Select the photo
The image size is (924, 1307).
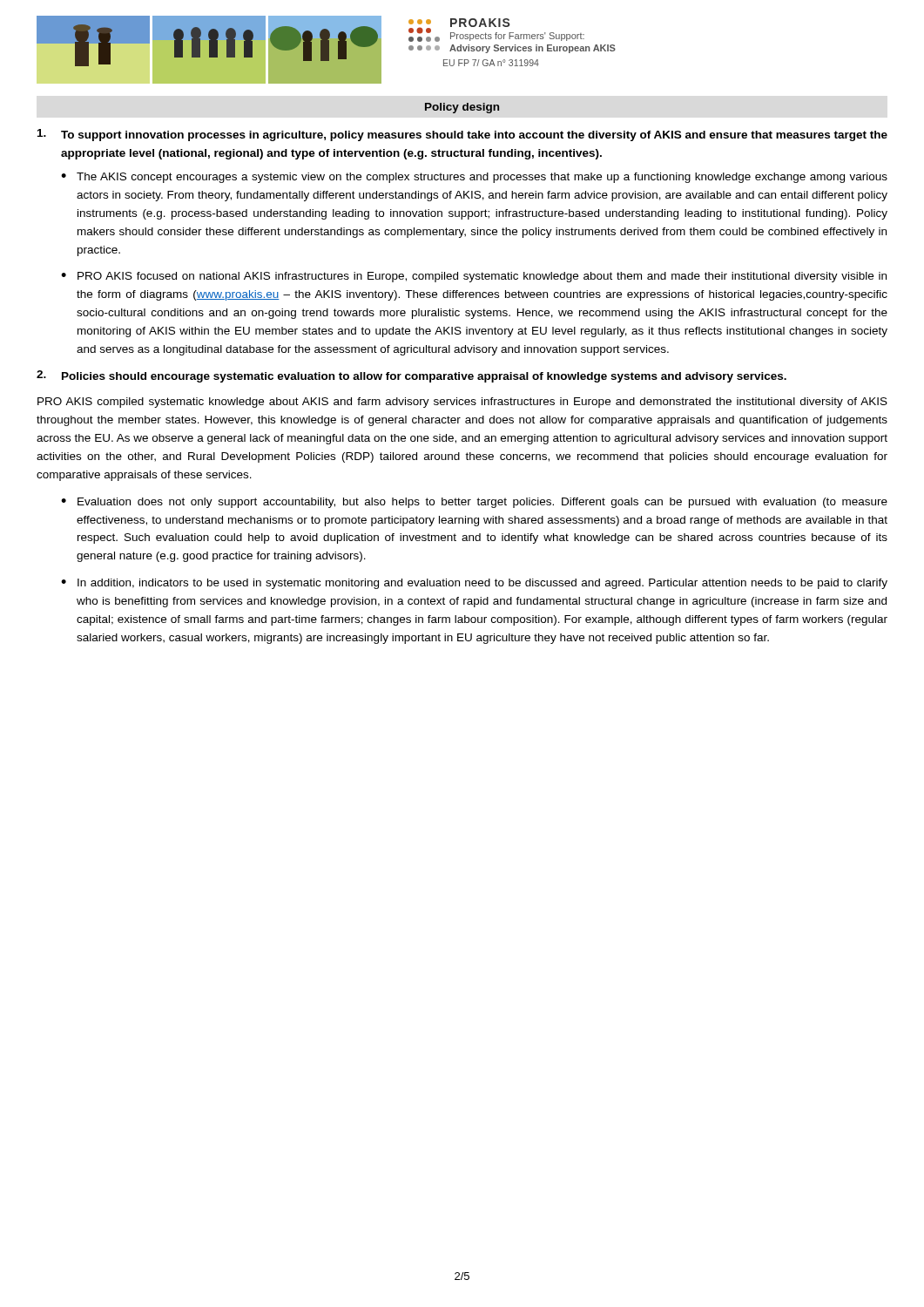point(462,50)
